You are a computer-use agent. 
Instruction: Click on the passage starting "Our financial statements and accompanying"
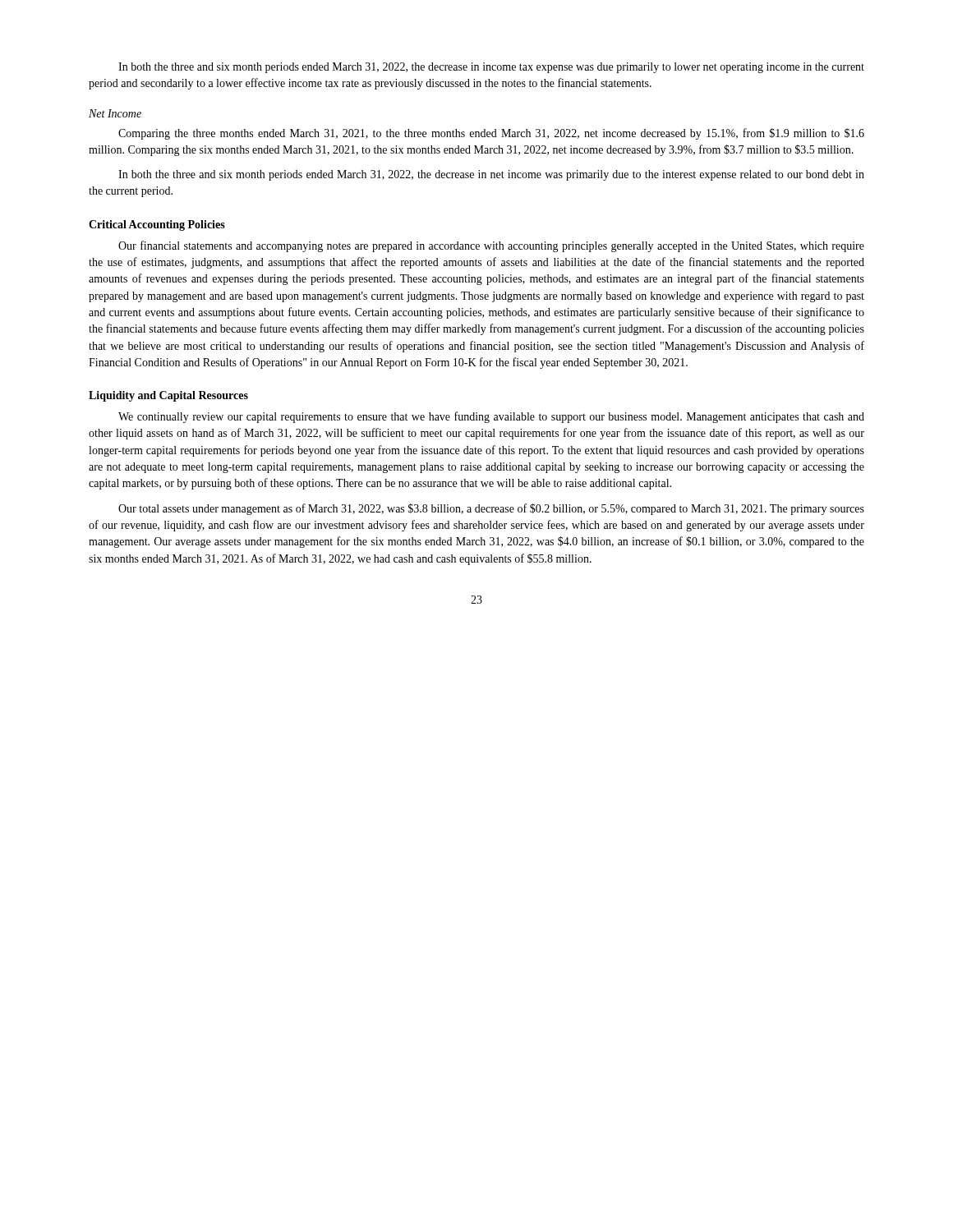pos(476,304)
